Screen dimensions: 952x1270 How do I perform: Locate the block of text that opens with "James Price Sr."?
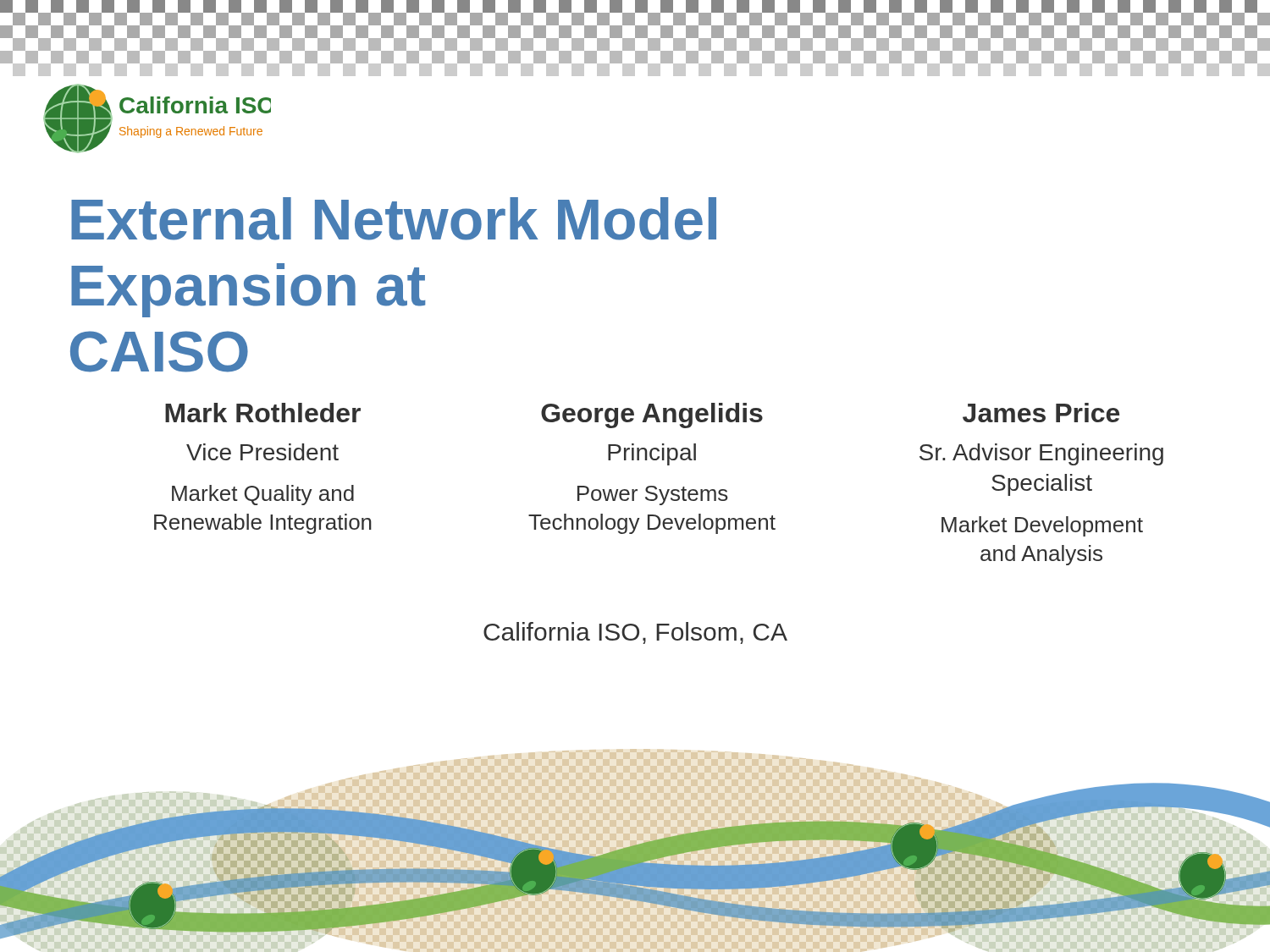(1041, 483)
